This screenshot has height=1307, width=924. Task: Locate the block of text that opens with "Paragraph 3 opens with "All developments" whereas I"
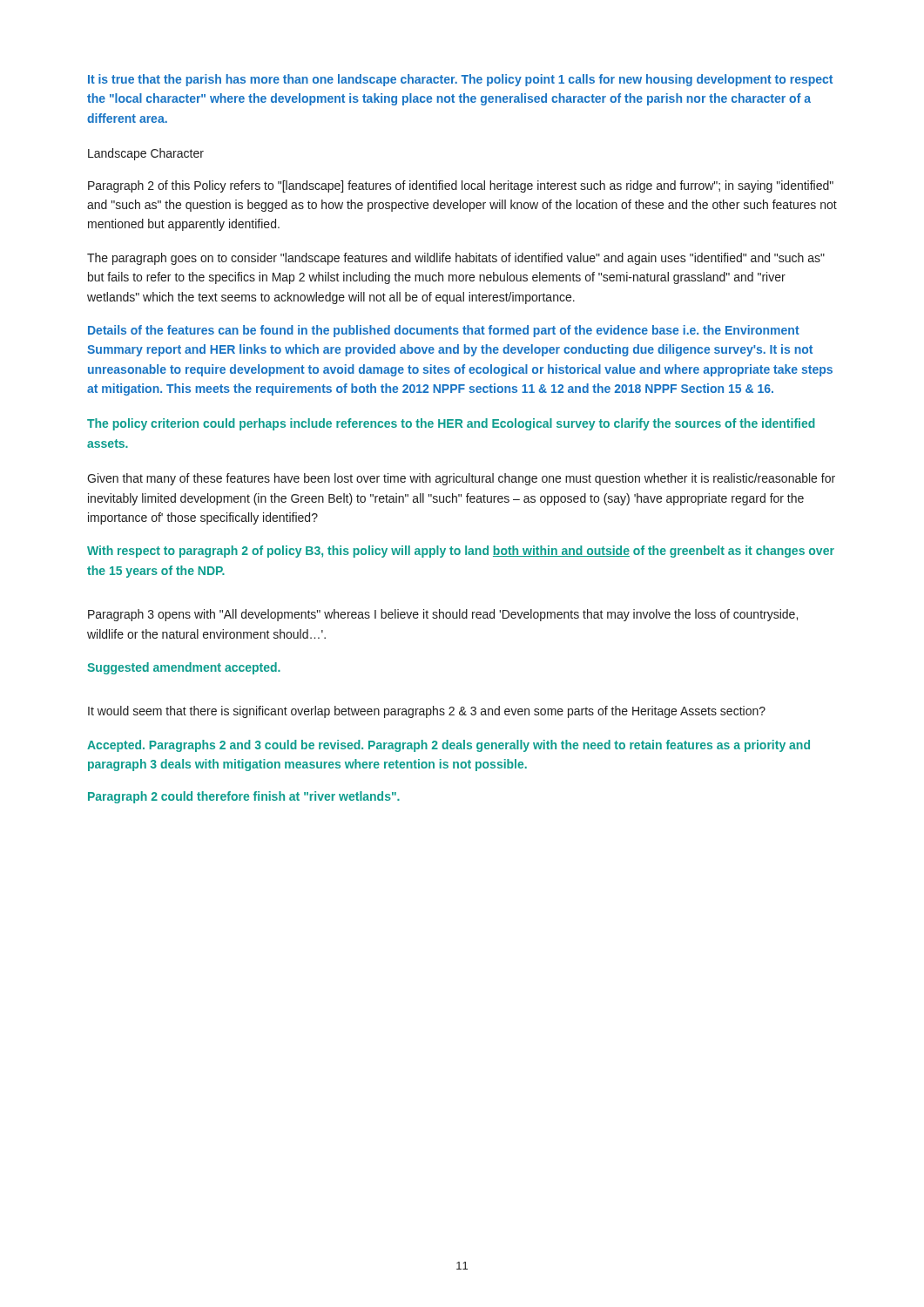443,624
